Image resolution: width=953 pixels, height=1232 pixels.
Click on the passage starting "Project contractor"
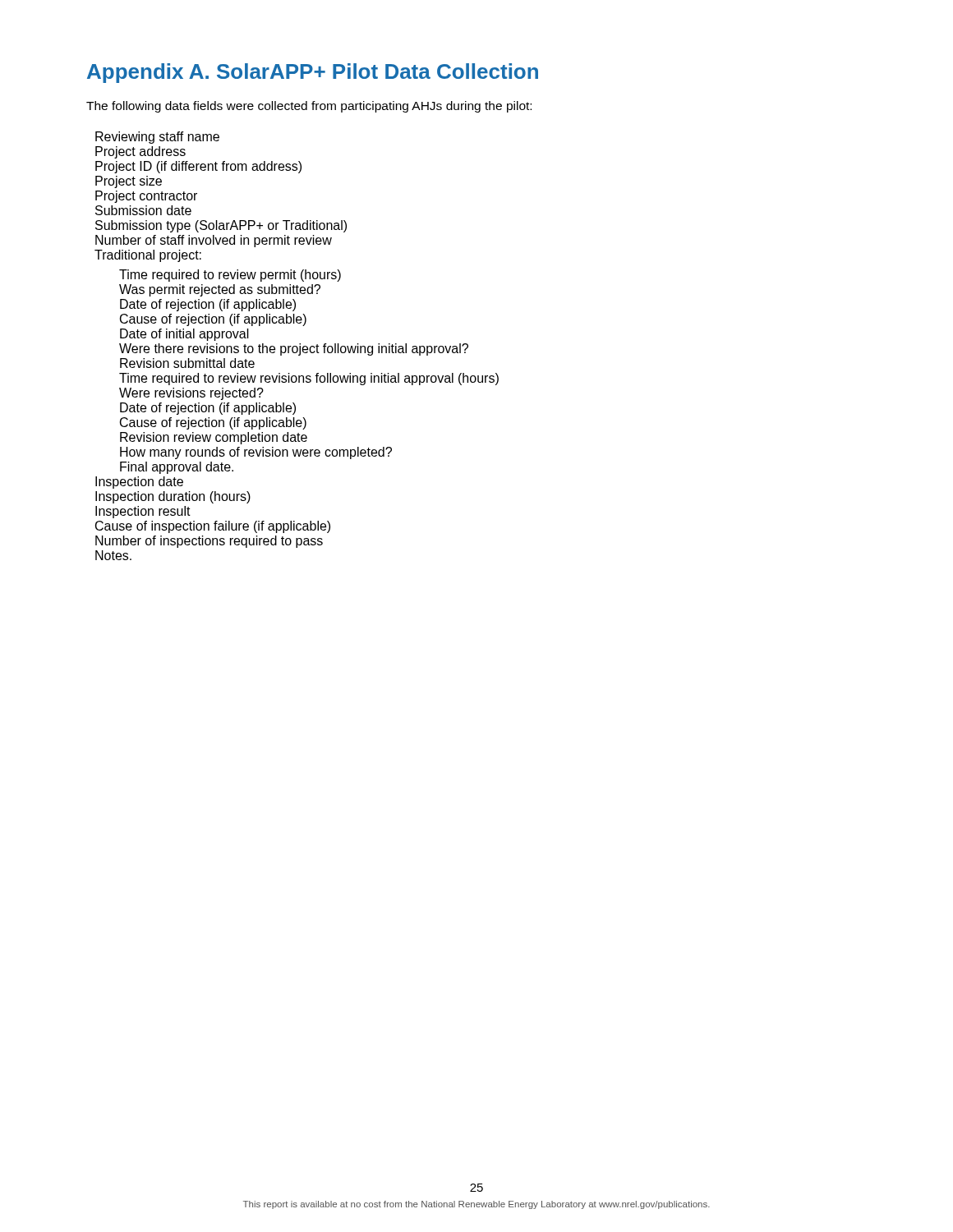(x=146, y=197)
